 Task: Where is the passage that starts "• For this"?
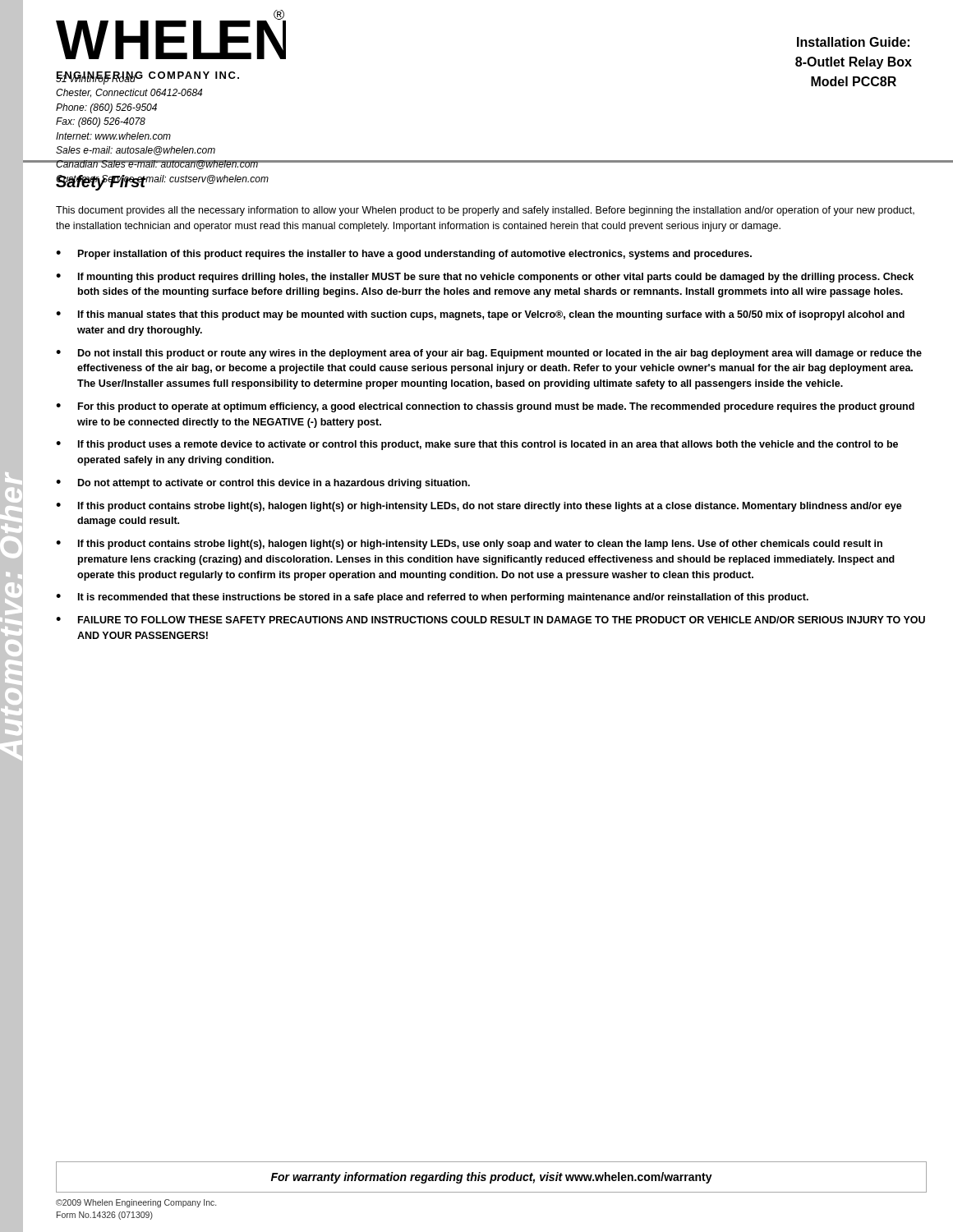[x=491, y=414]
